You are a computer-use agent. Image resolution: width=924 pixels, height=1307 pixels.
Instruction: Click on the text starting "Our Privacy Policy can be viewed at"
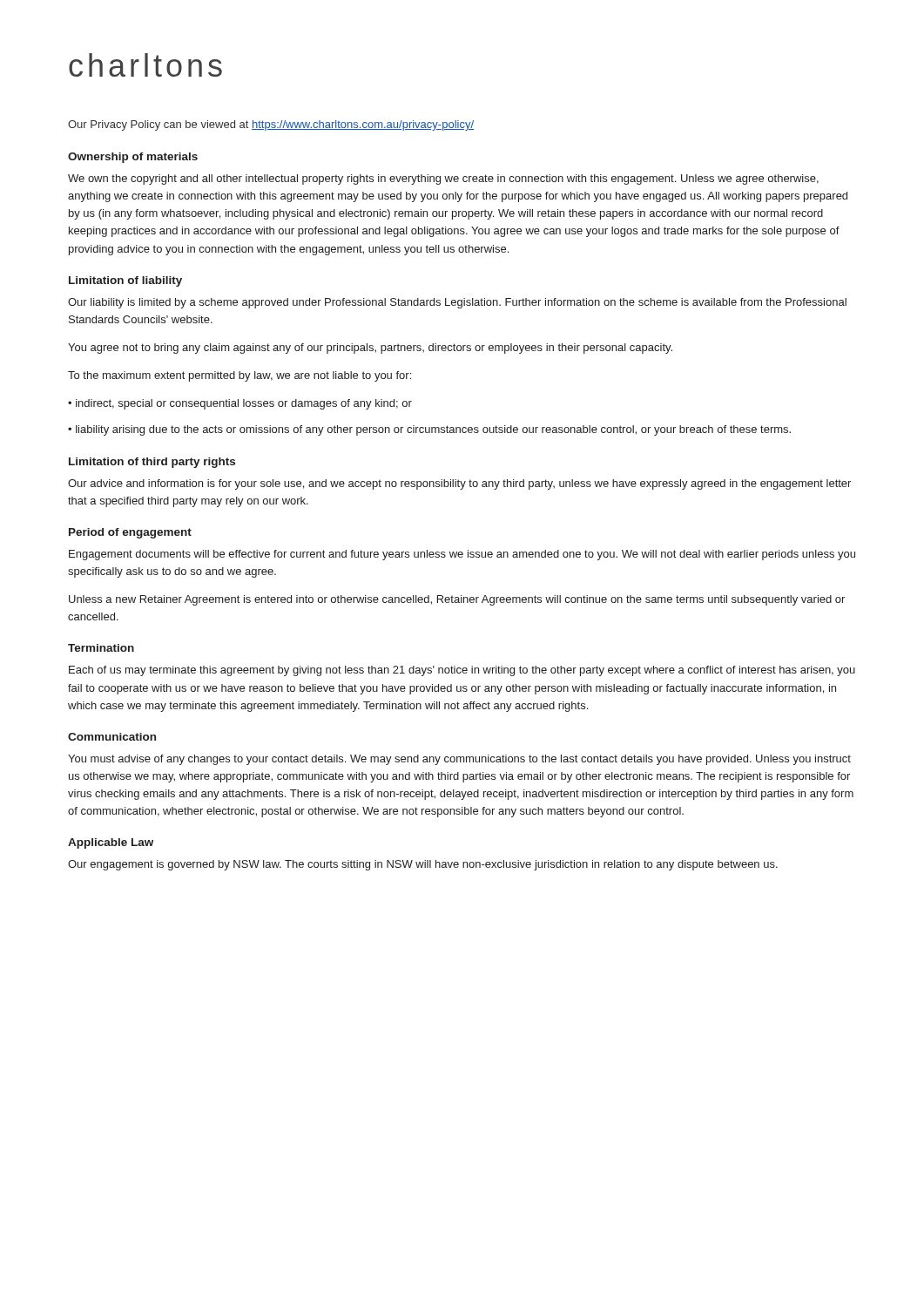pos(271,124)
